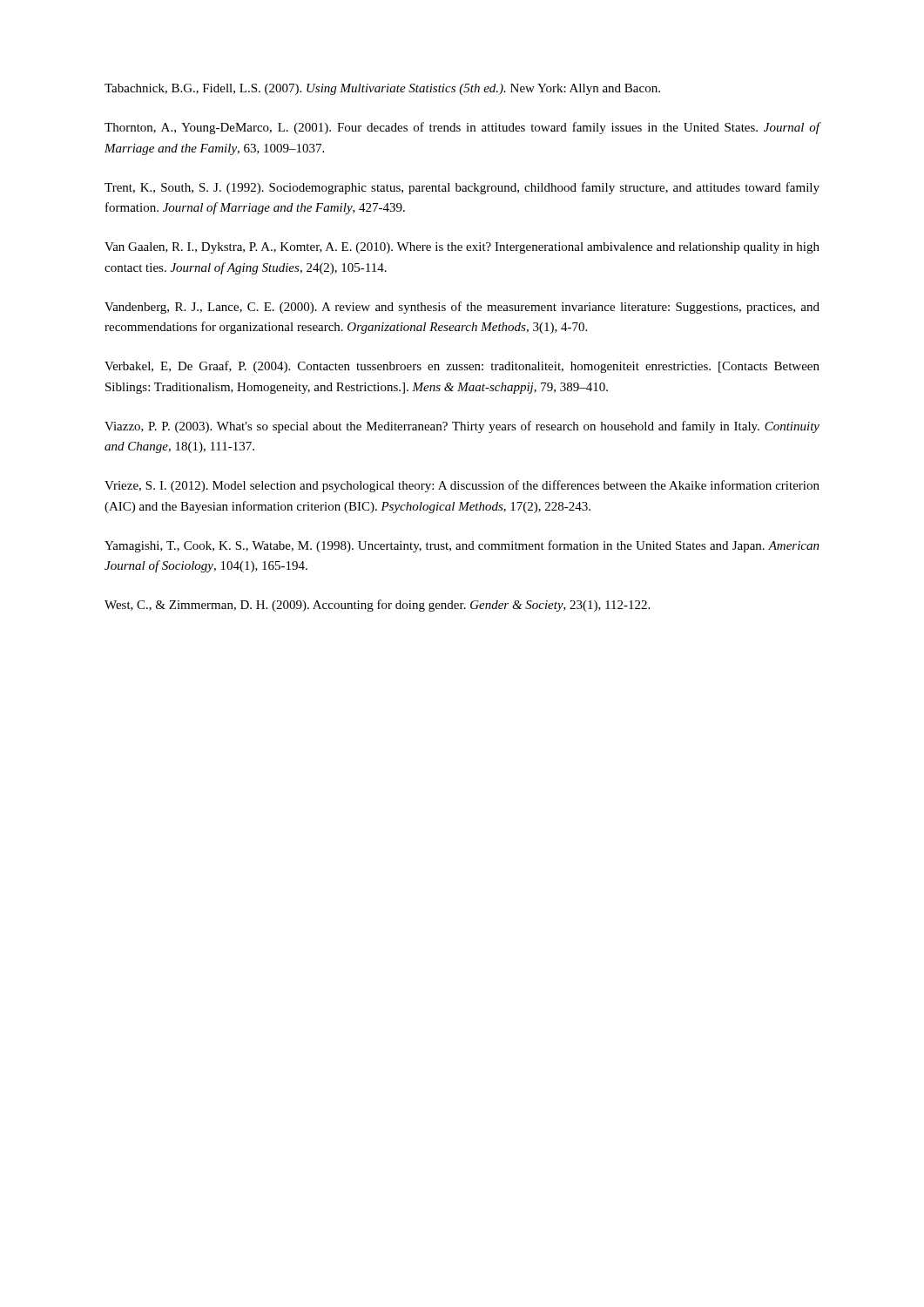
Task: Find the text block containing "Tabachnick, B.G., Fidell,"
Action: coord(383,88)
